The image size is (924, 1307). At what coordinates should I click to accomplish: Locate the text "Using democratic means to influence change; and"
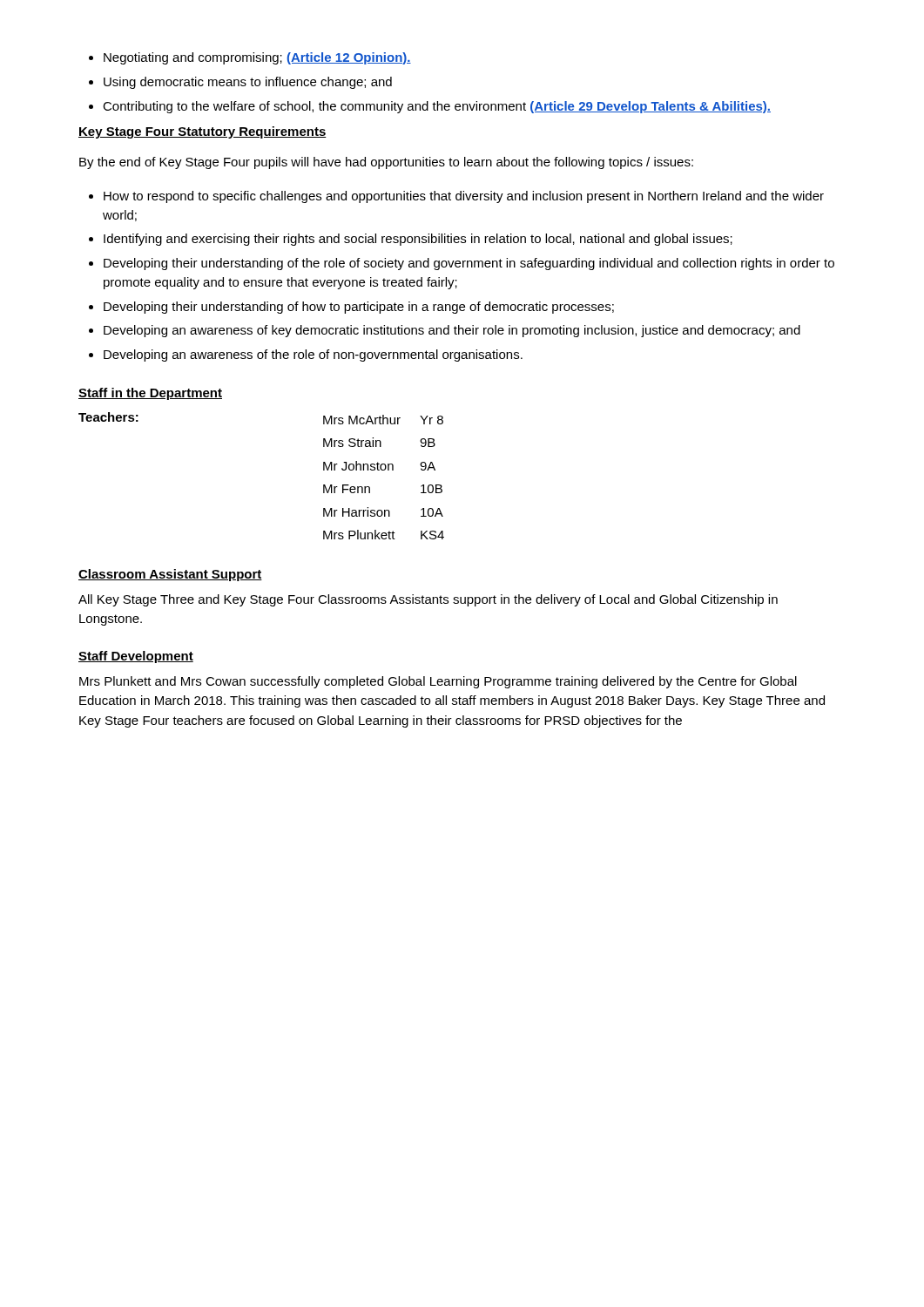tap(240, 83)
